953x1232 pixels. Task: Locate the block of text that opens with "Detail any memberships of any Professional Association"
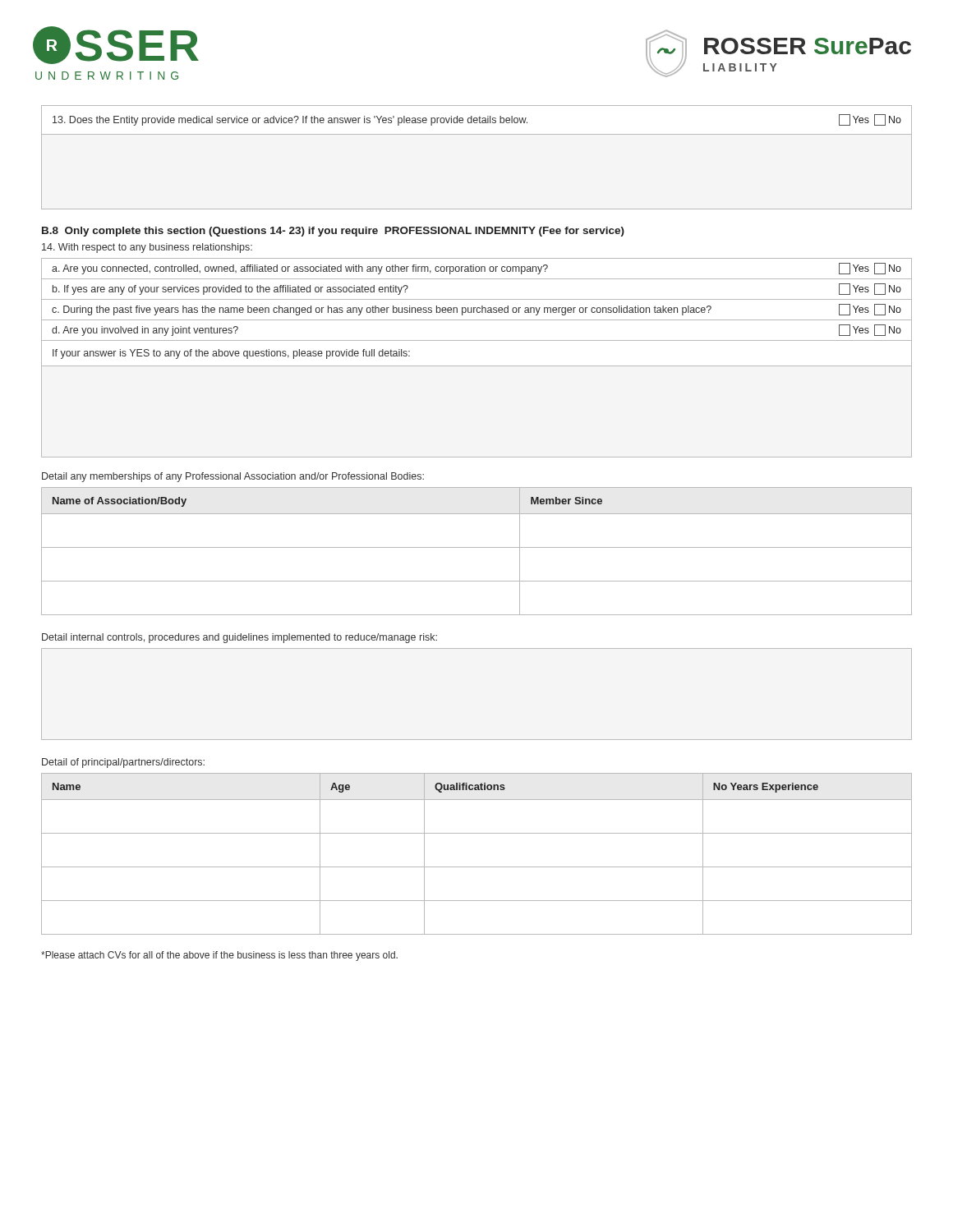(x=233, y=476)
